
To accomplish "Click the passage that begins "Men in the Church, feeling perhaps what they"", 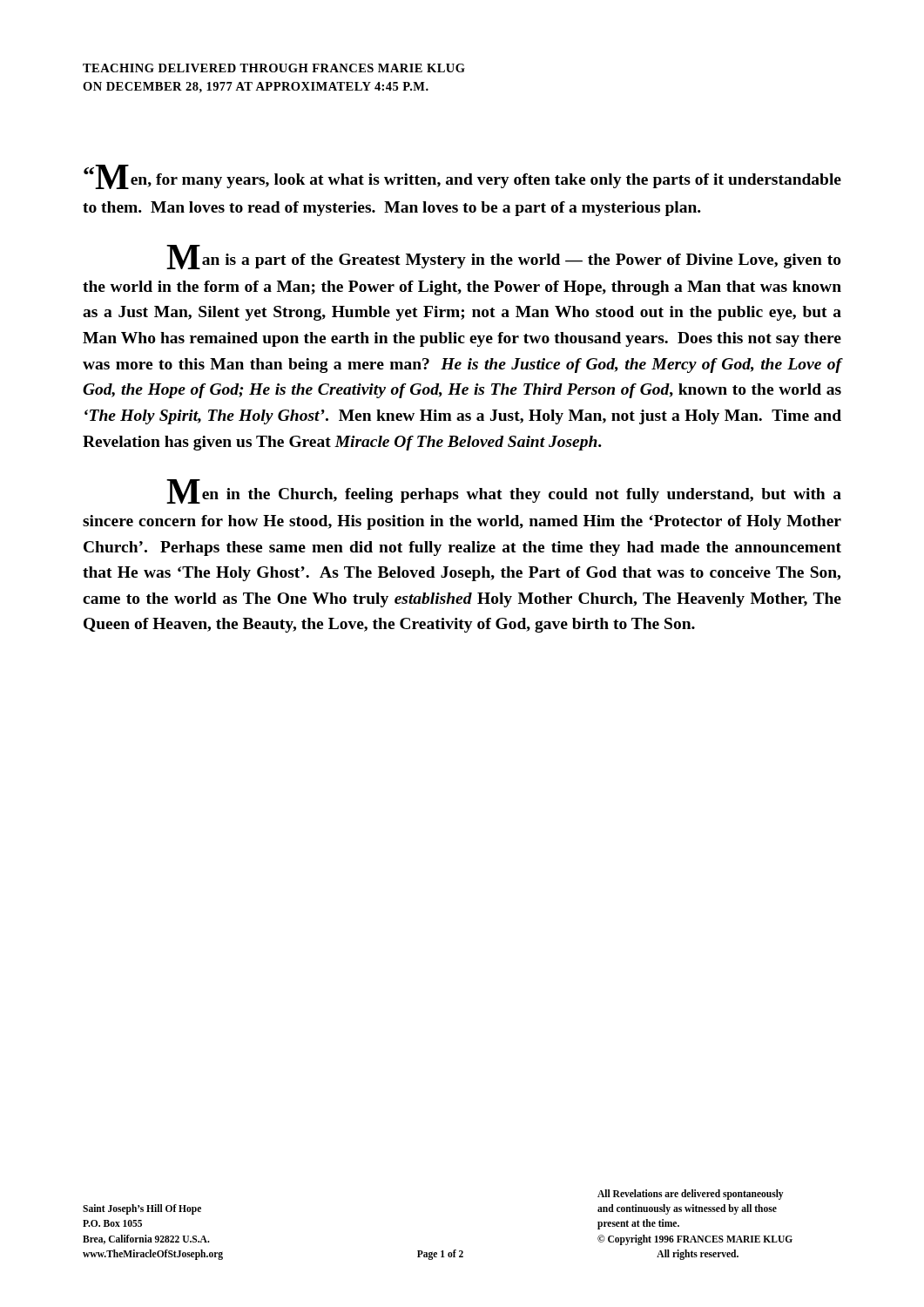I will click(x=462, y=555).
